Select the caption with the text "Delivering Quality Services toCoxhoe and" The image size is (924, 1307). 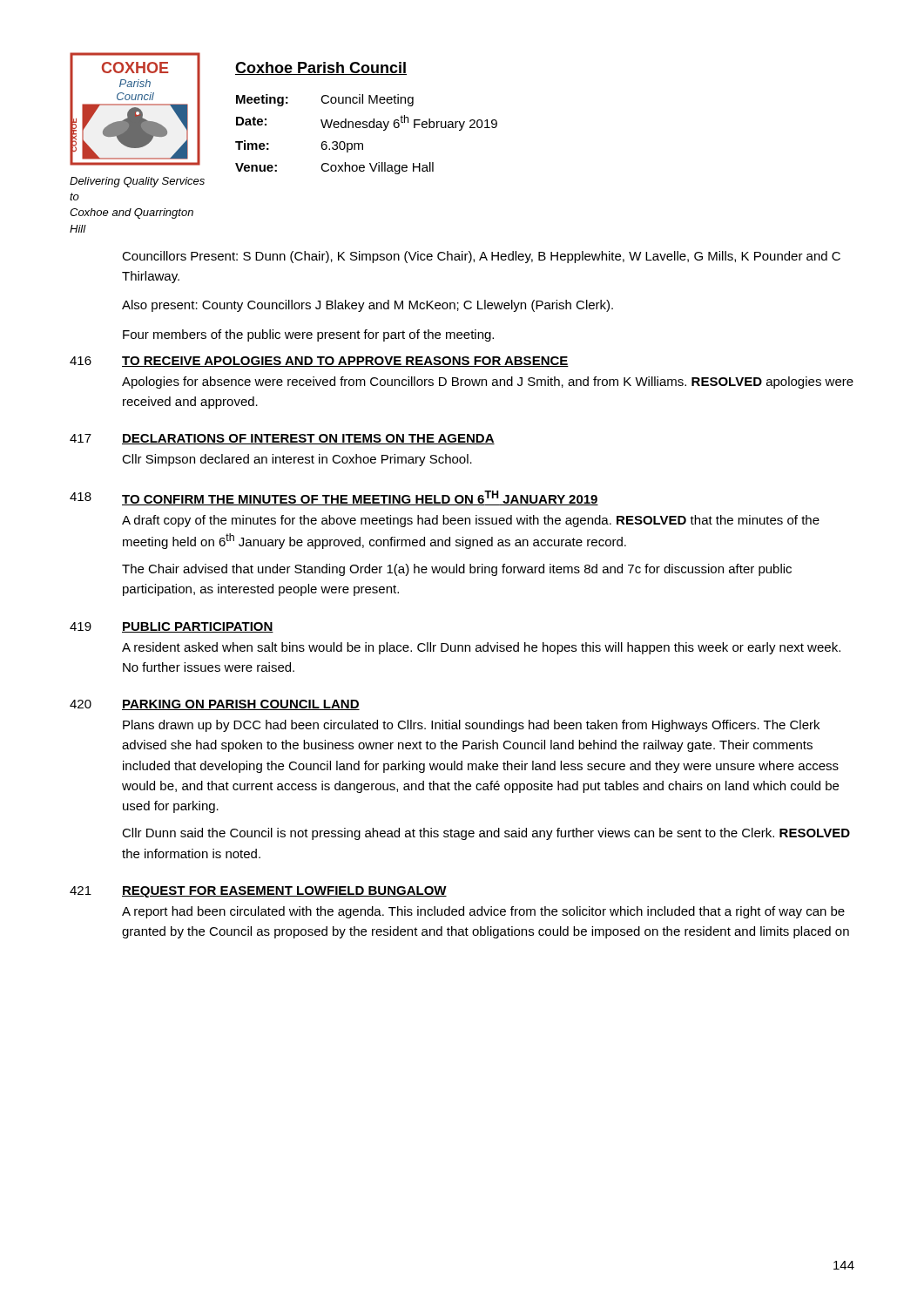[x=137, y=205]
